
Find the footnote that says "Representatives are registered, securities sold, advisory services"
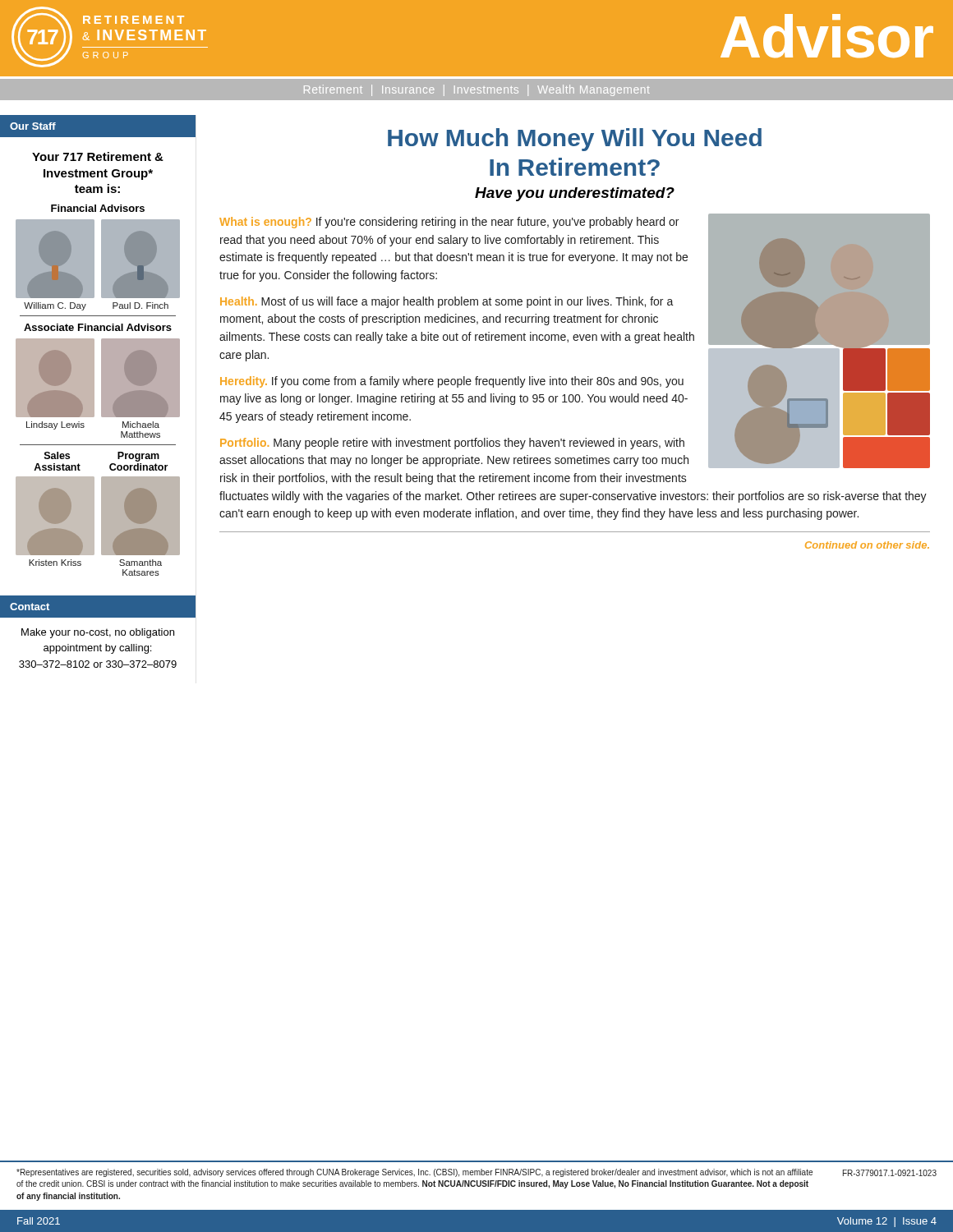point(415,1184)
